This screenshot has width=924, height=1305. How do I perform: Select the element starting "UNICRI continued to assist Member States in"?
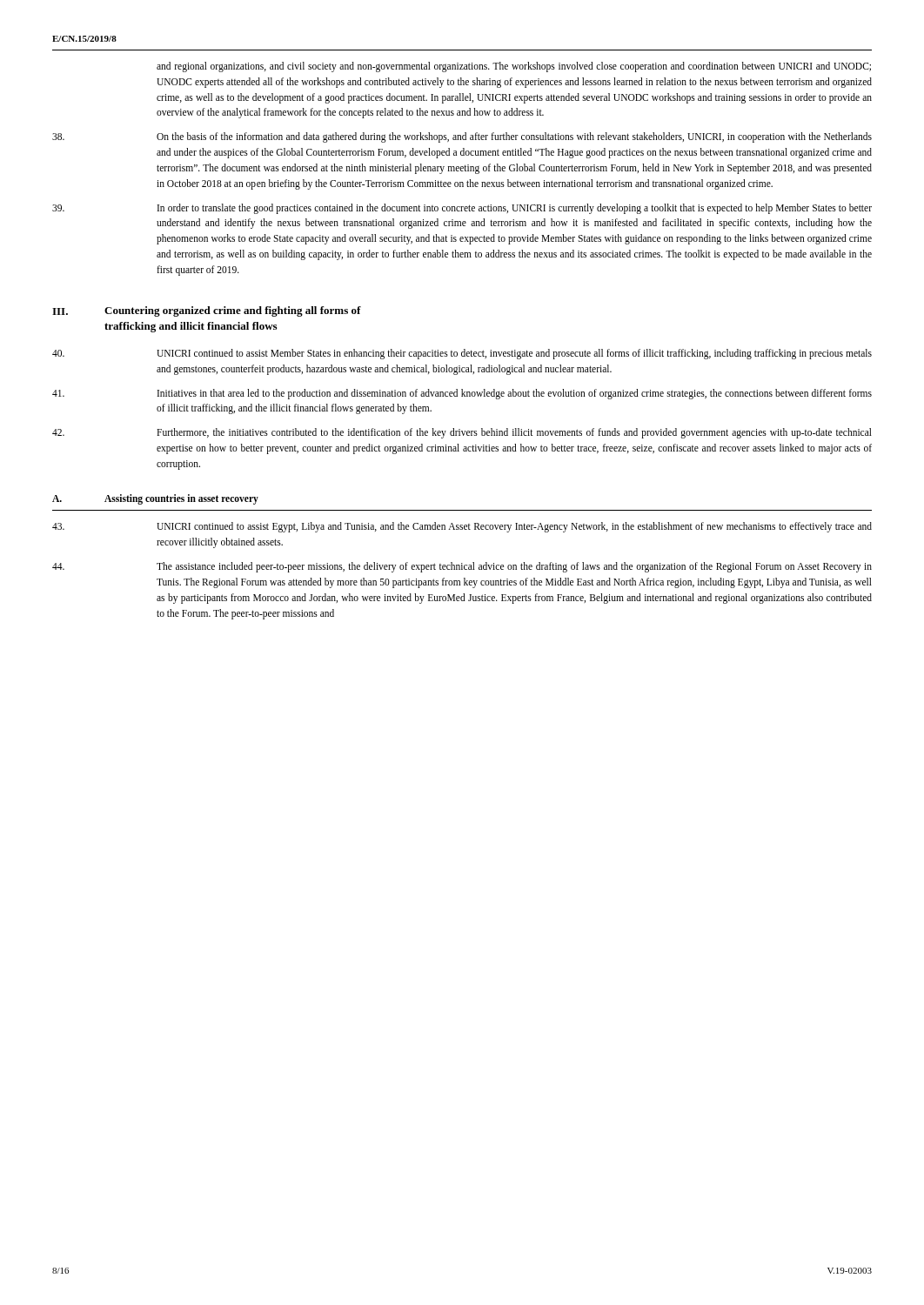point(462,362)
